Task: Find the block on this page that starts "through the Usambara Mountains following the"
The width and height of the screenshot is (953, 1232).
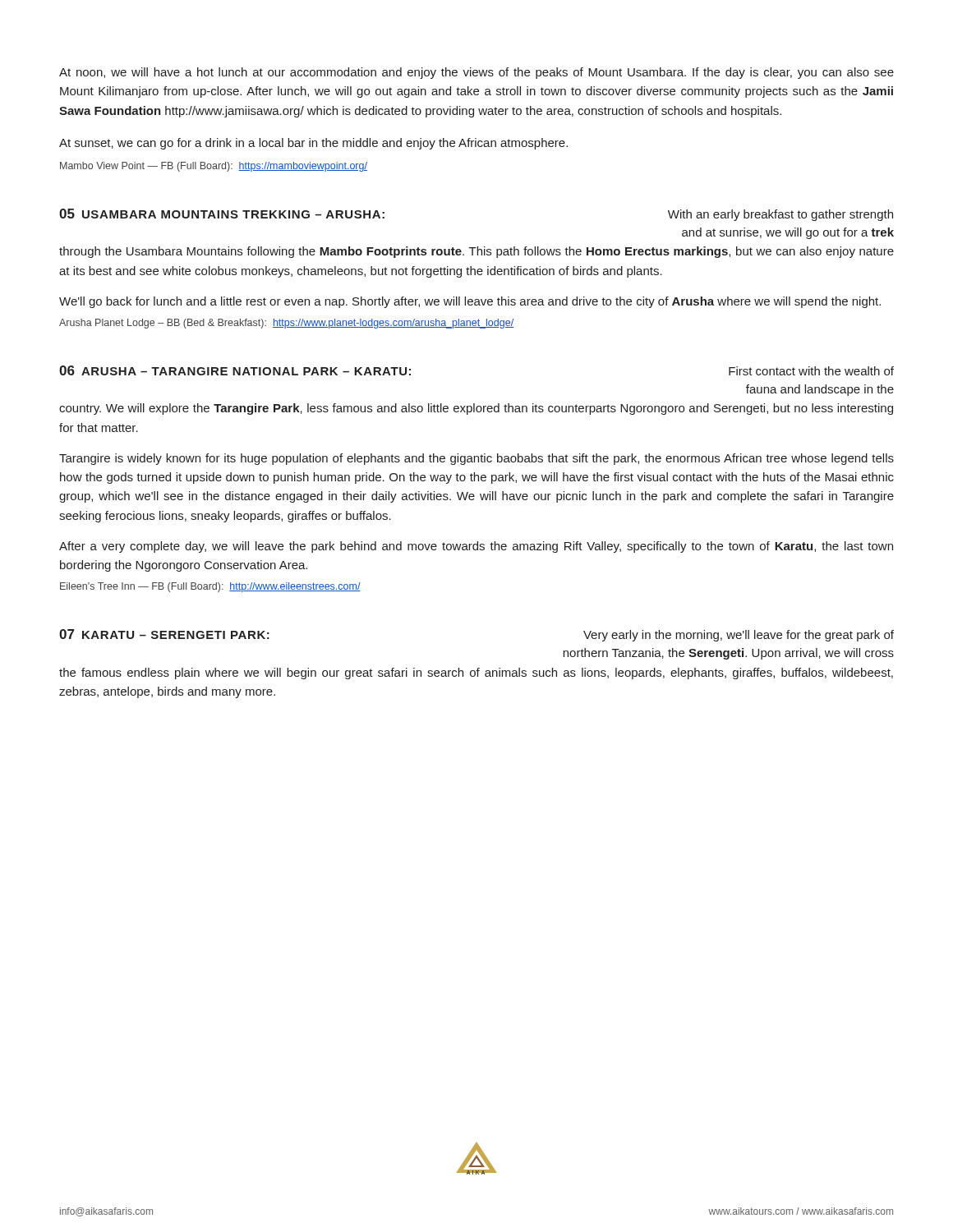Action: pos(476,261)
